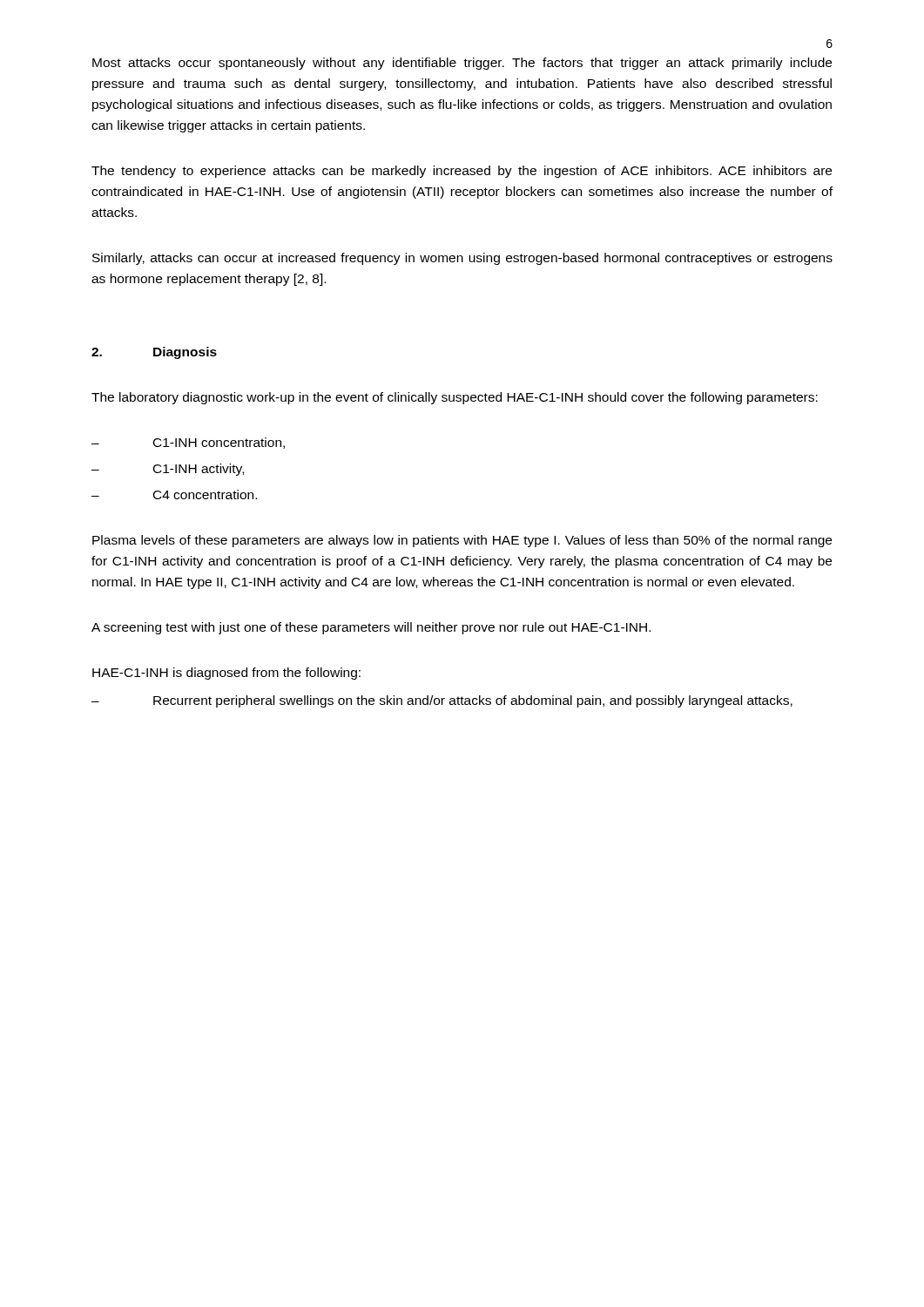
Task: Where is the passage that starts "A screening test"?
Action: click(372, 627)
